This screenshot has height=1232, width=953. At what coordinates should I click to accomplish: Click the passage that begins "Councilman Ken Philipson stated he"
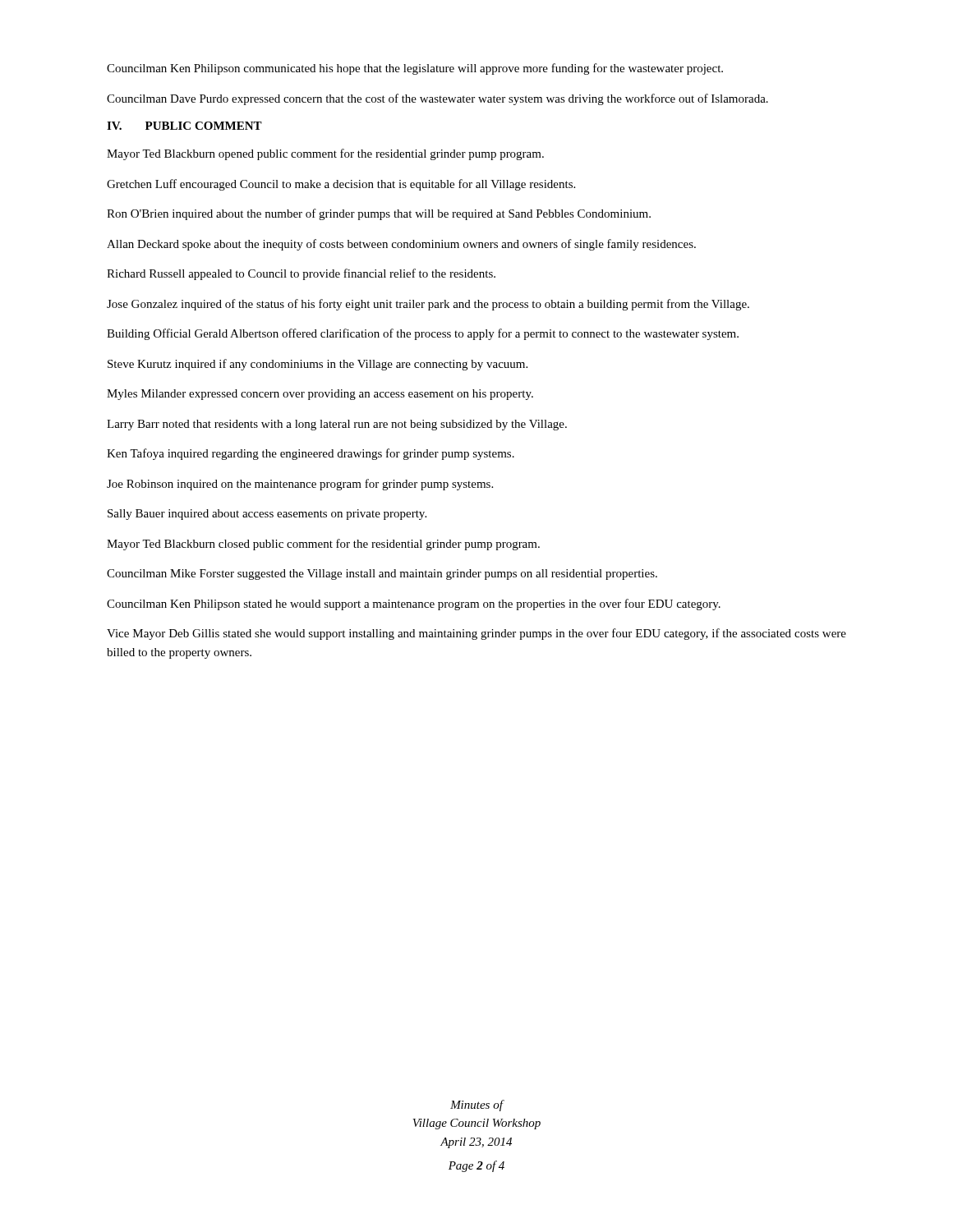[x=414, y=603]
